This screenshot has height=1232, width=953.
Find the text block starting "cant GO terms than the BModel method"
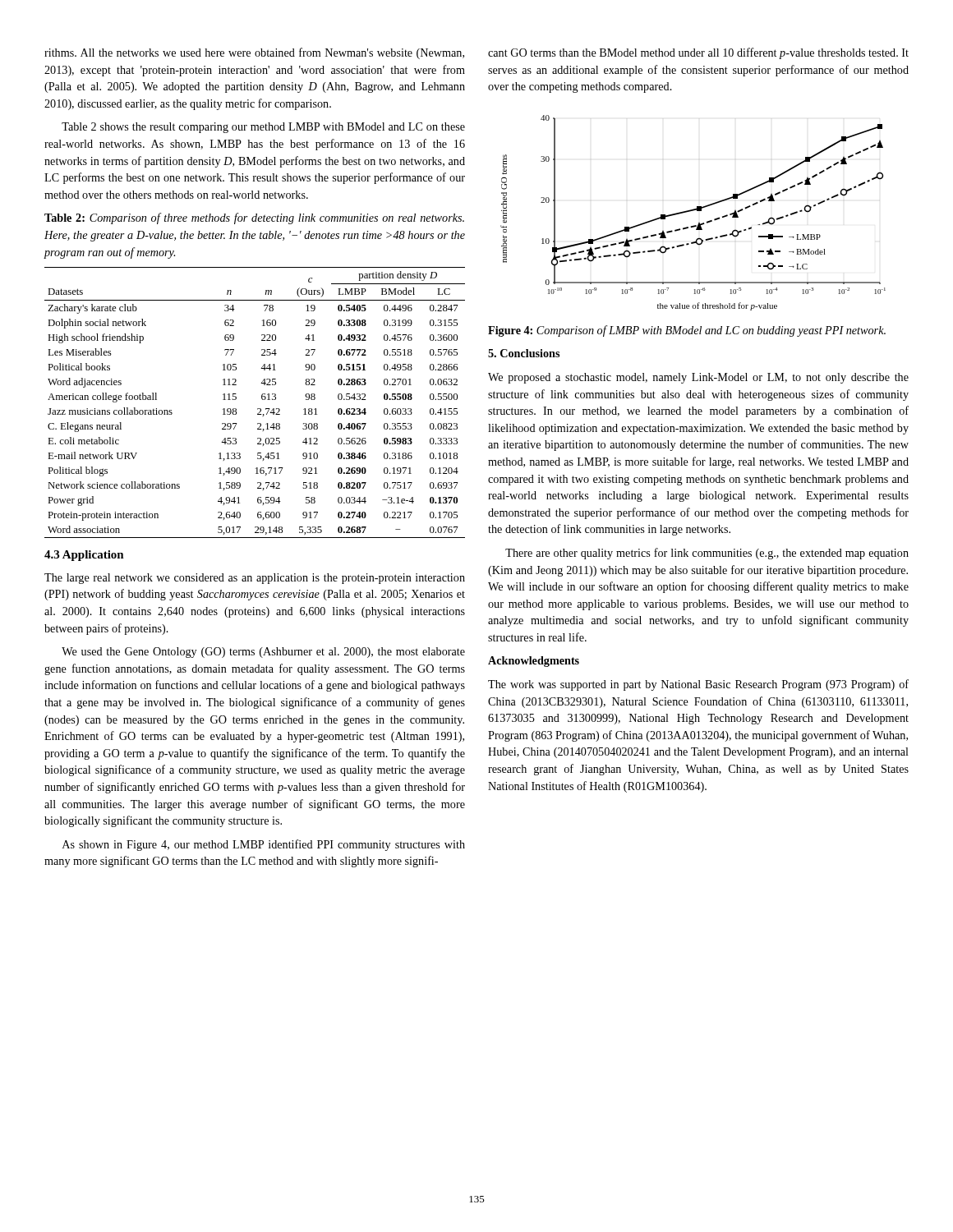pos(698,70)
